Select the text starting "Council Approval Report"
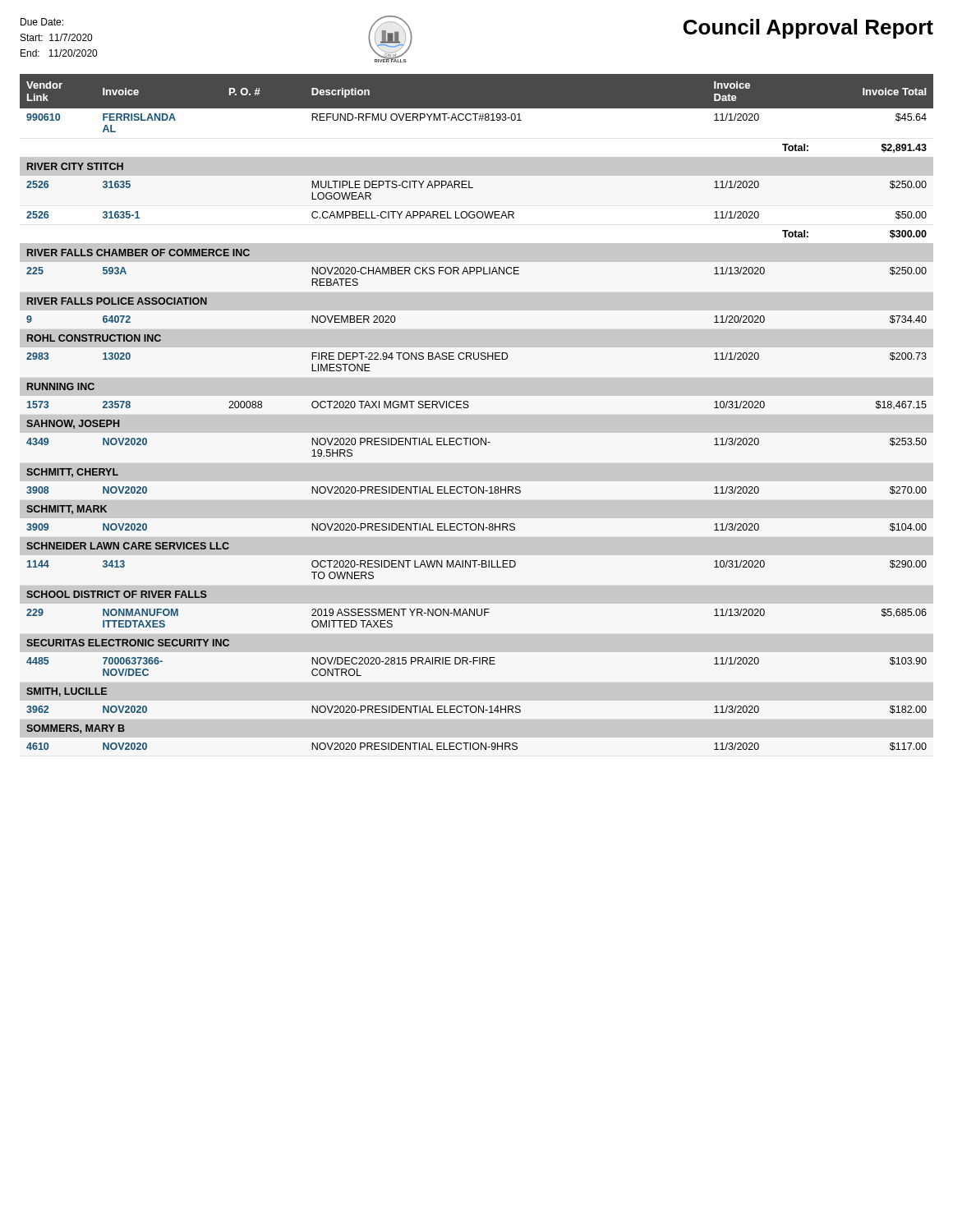 808,27
